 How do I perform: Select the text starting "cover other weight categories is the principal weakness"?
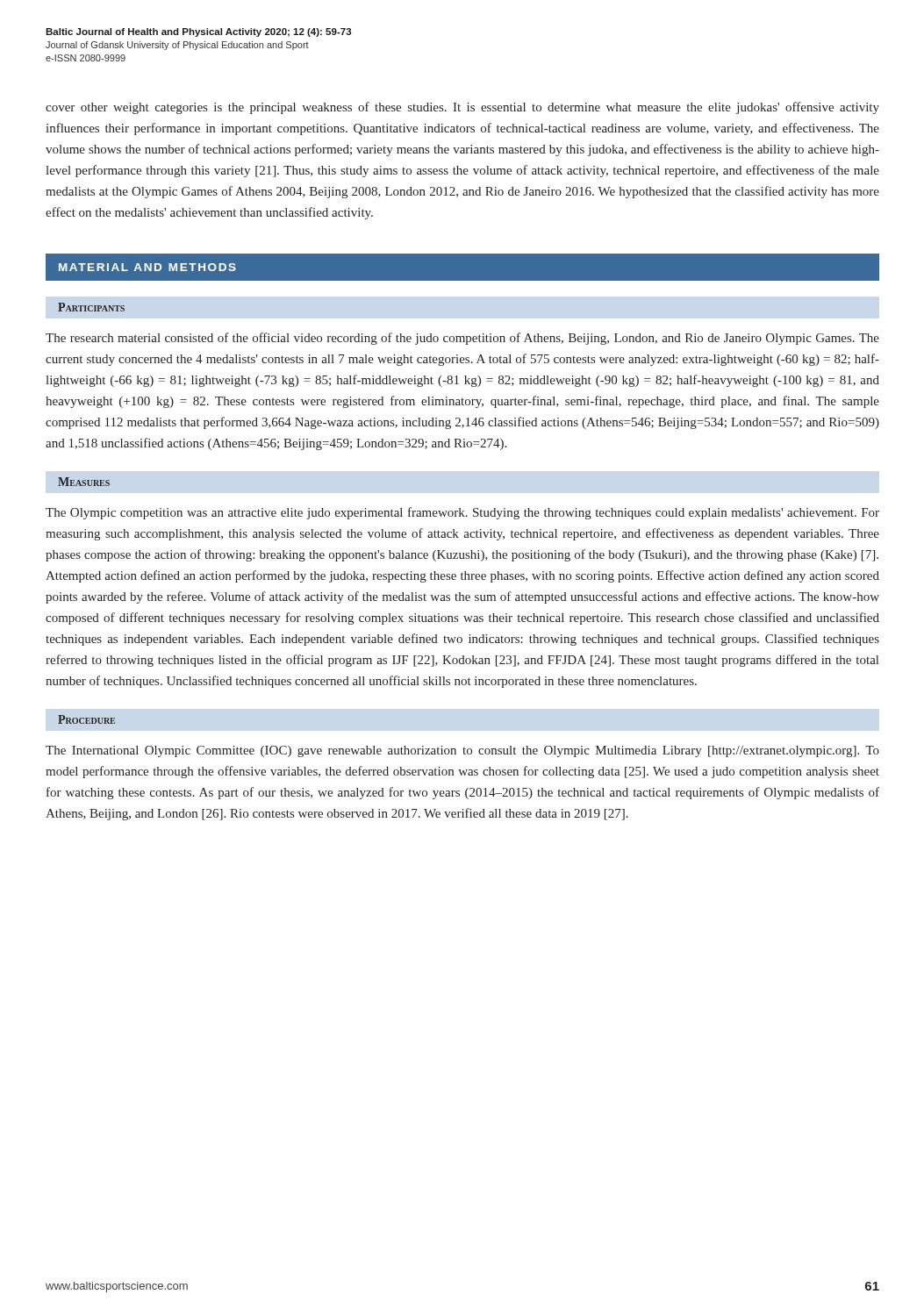pos(462,160)
